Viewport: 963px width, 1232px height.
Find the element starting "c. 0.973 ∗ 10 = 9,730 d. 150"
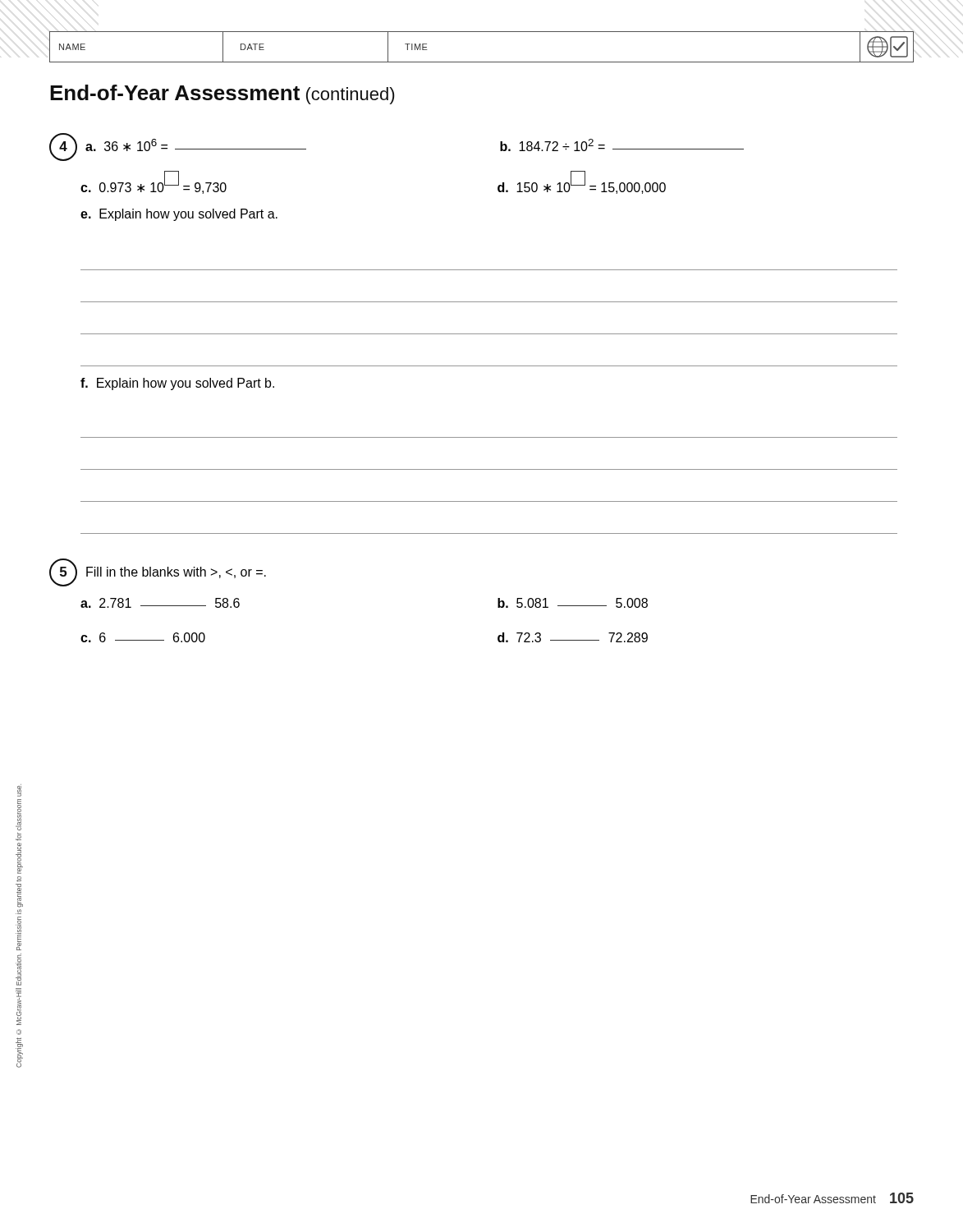point(497,184)
